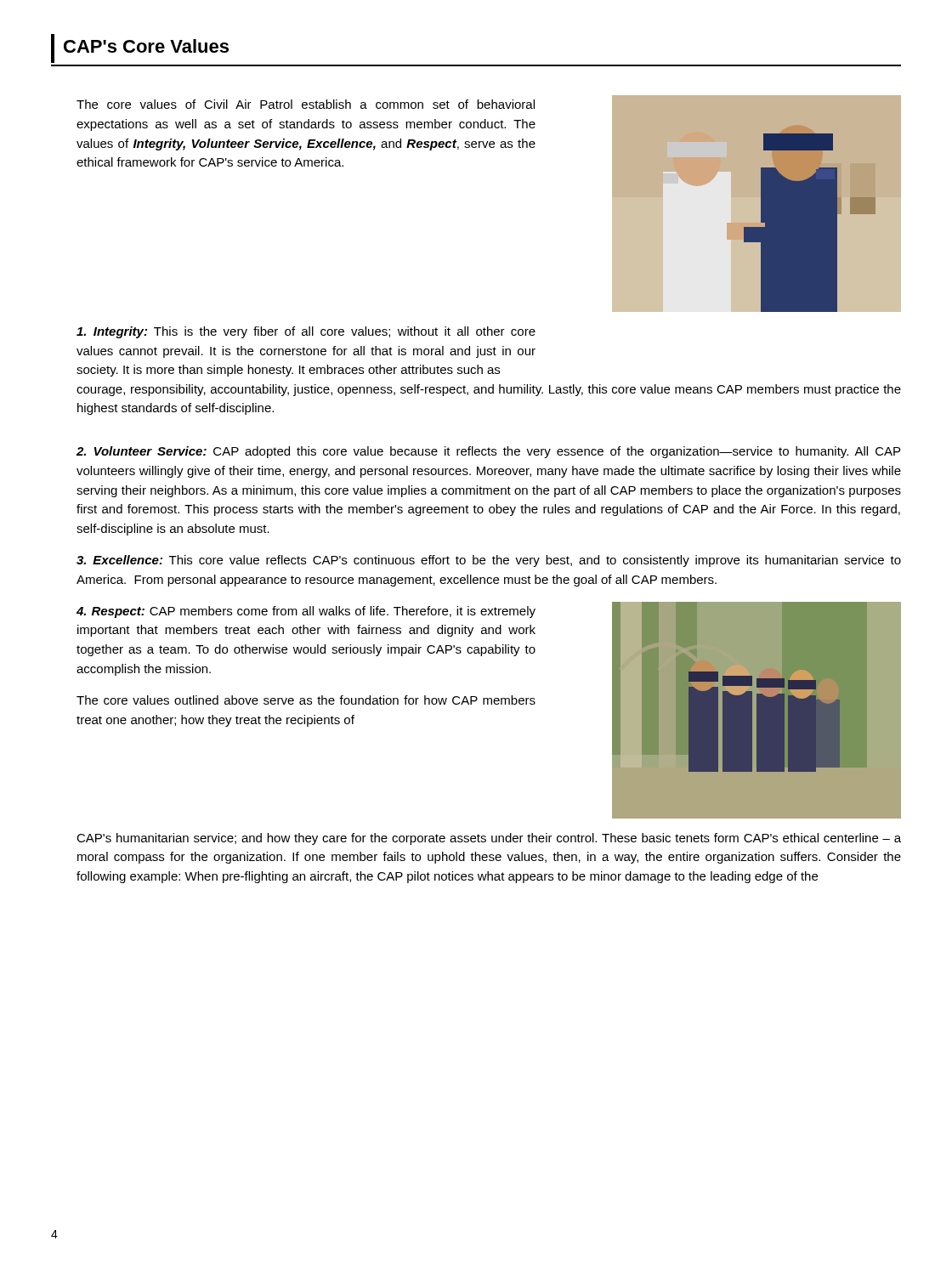Select the text block containing "The core values of Civil Air Patrol"
Viewport: 952px width, 1275px height.
click(x=489, y=204)
